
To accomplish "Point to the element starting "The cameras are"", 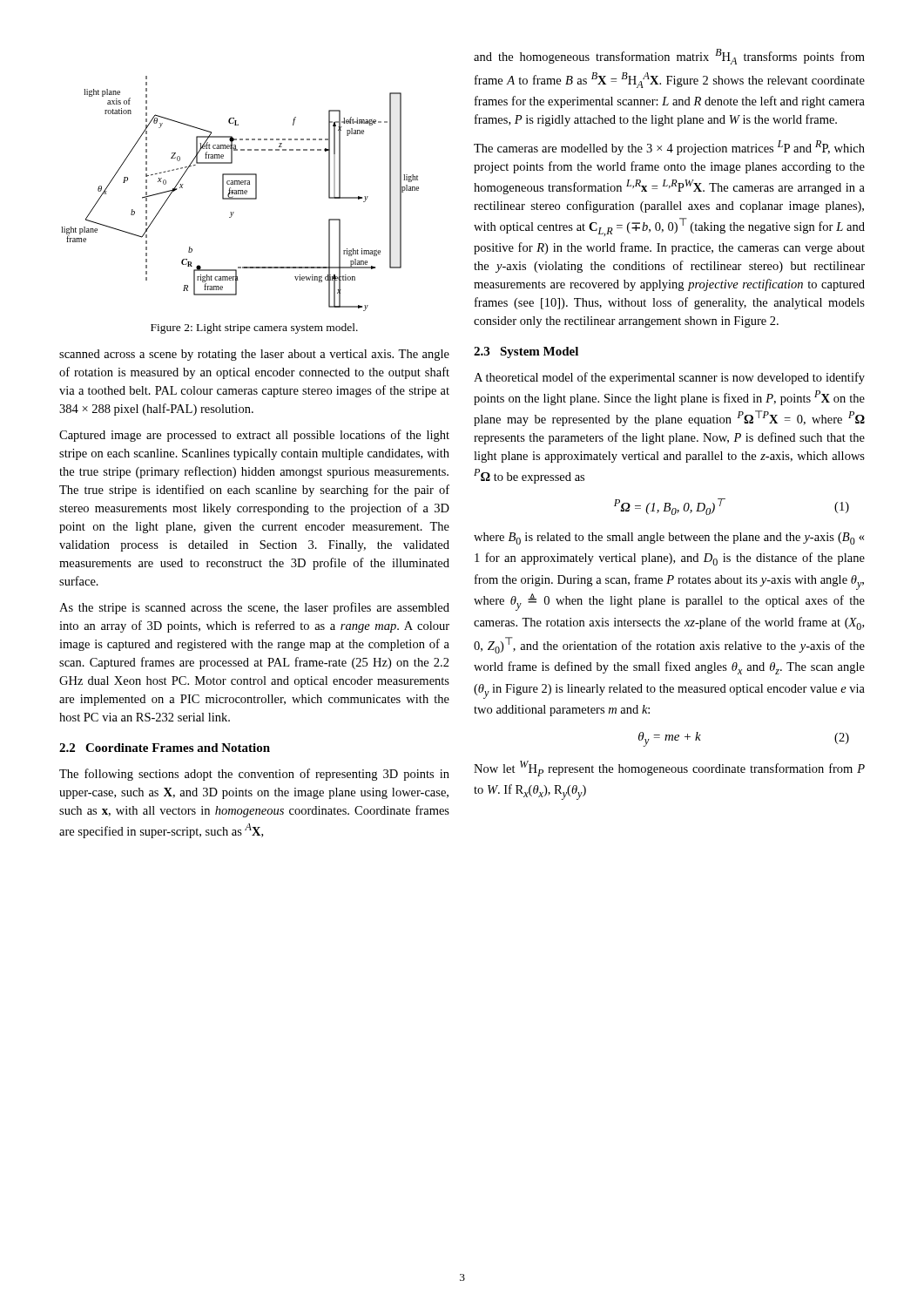I will coord(669,233).
